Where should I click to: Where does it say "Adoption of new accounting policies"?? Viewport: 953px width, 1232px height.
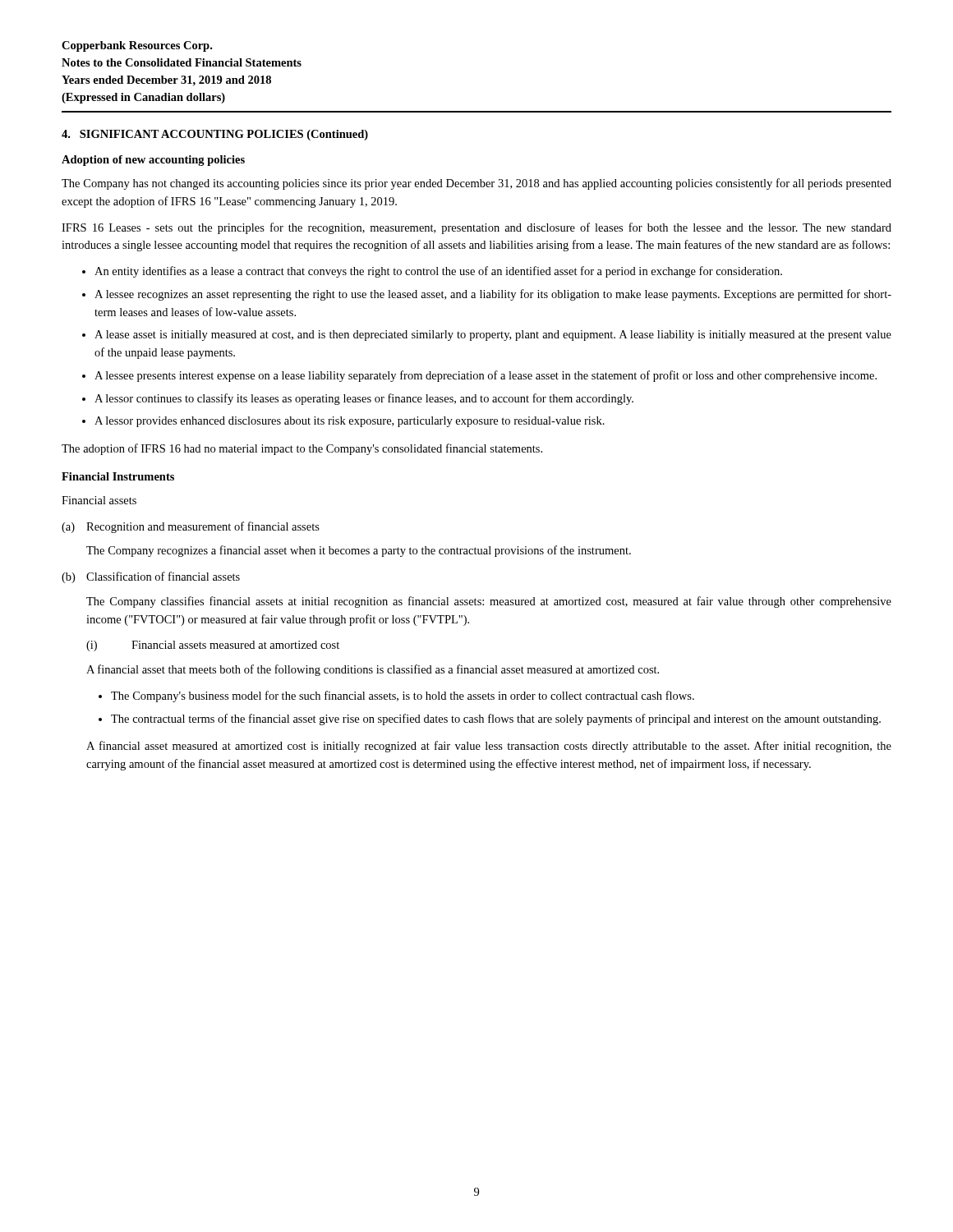[153, 159]
